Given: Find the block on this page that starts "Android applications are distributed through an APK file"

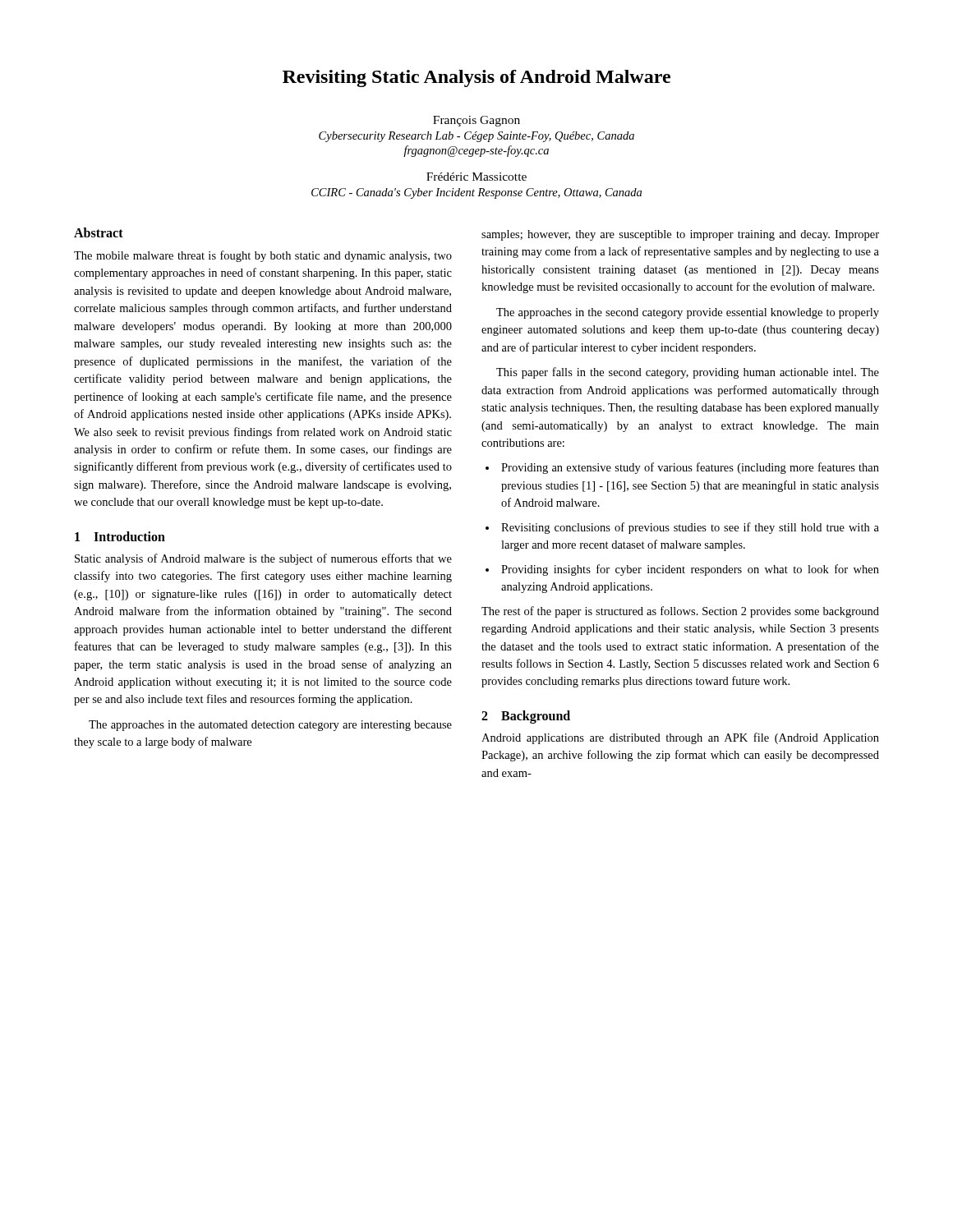Looking at the screenshot, I should tap(680, 756).
